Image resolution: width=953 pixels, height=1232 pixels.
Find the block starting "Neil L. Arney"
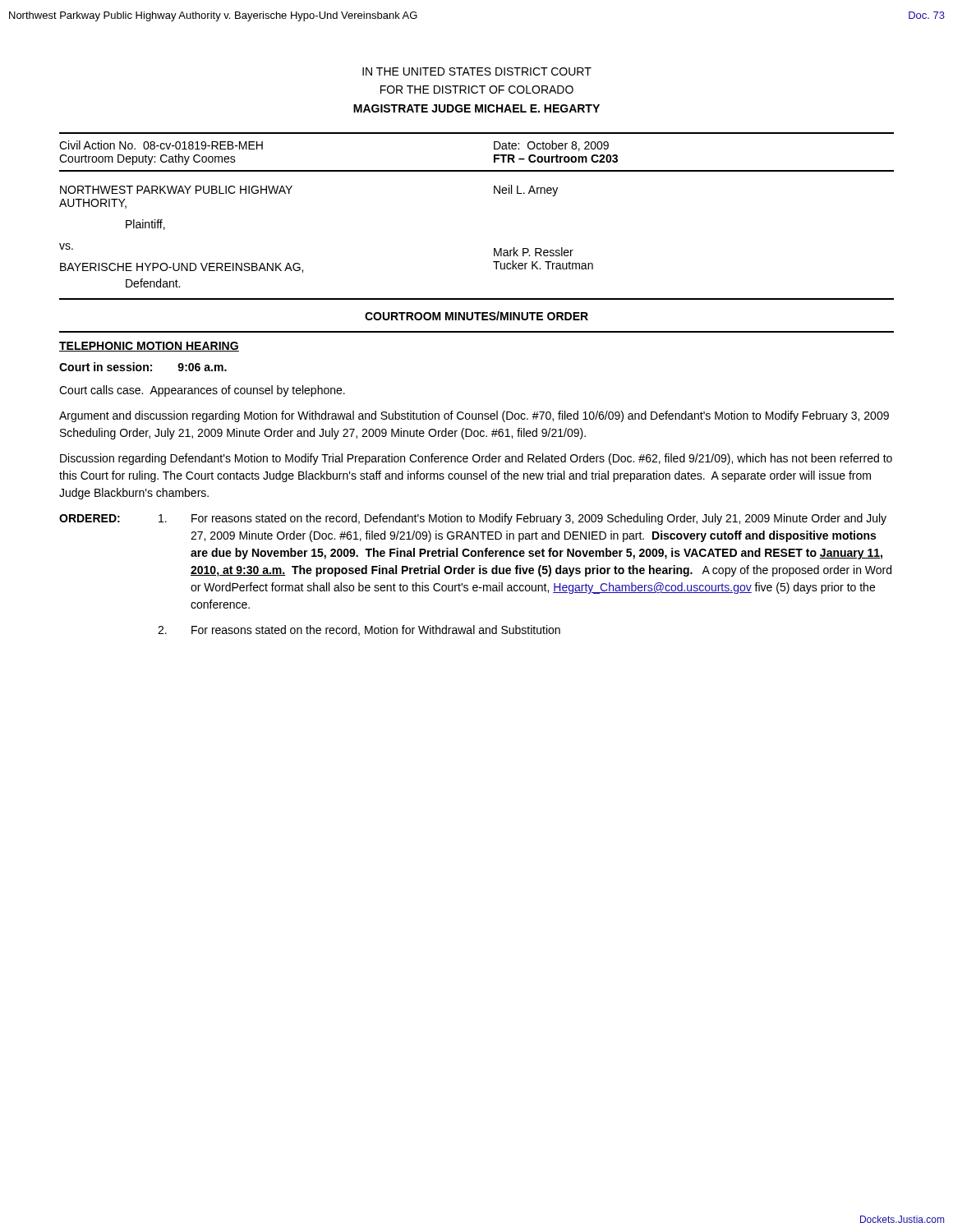point(526,190)
